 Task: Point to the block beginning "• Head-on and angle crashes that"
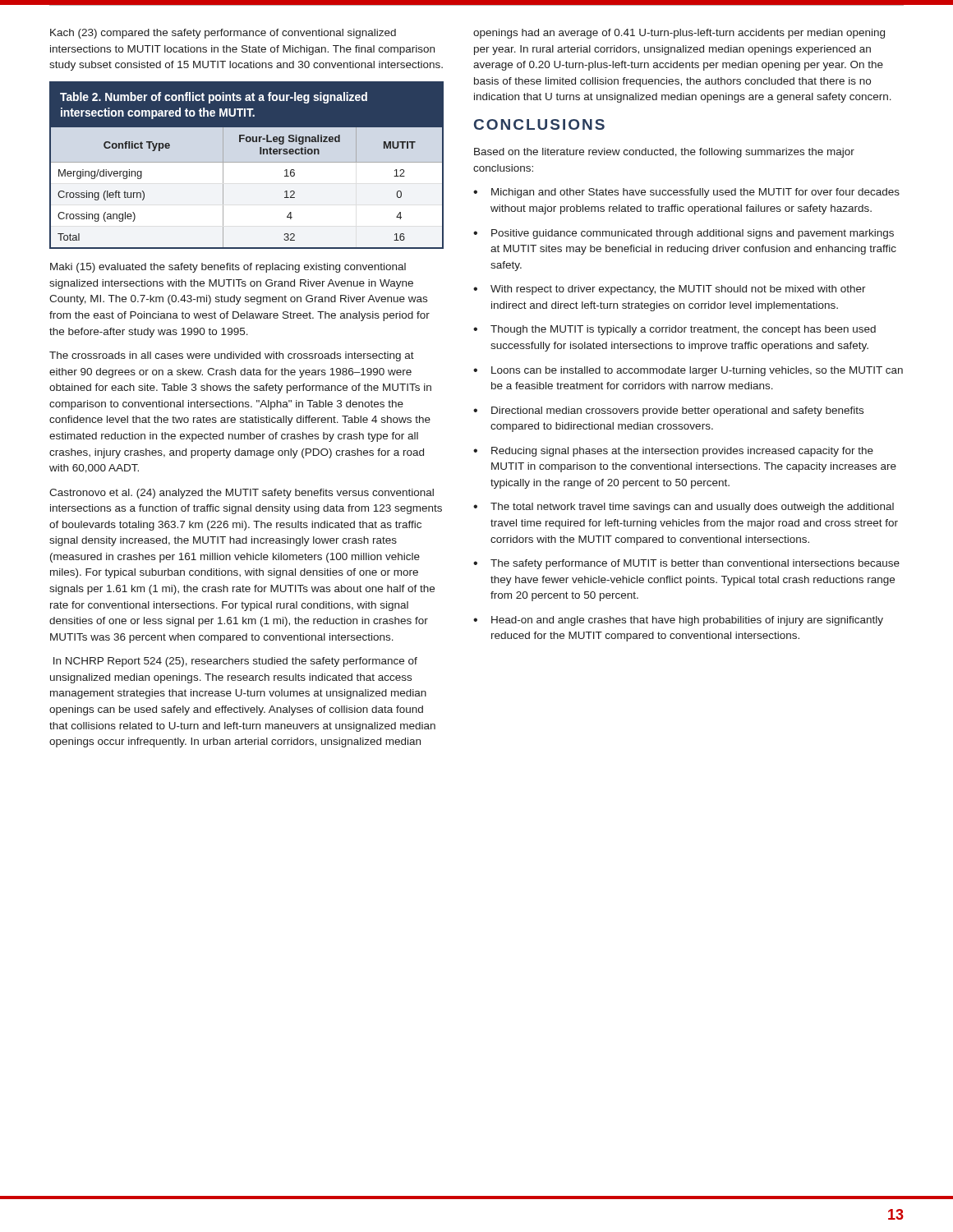pyautogui.click(x=688, y=628)
